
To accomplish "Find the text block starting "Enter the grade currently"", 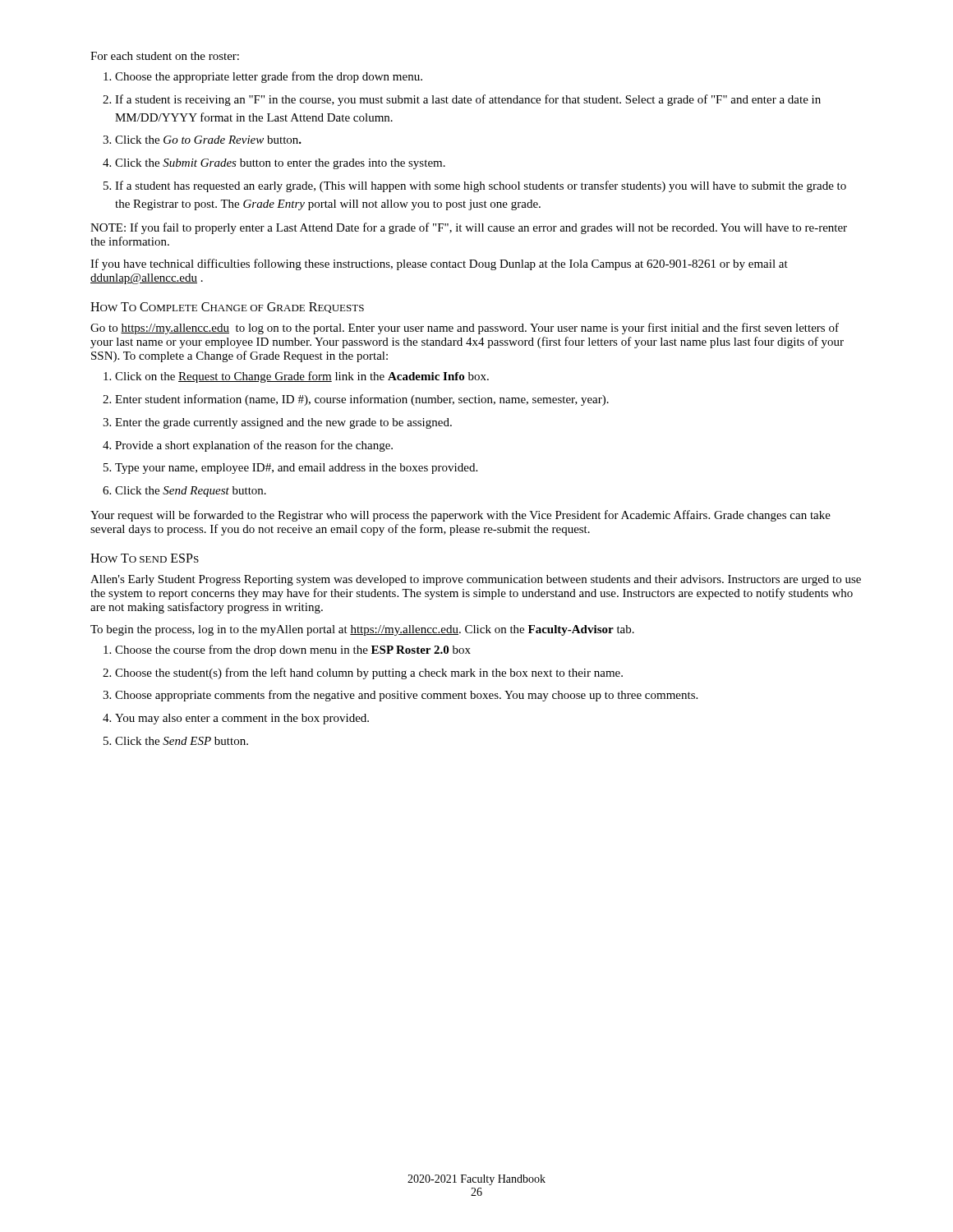I will tap(283, 423).
